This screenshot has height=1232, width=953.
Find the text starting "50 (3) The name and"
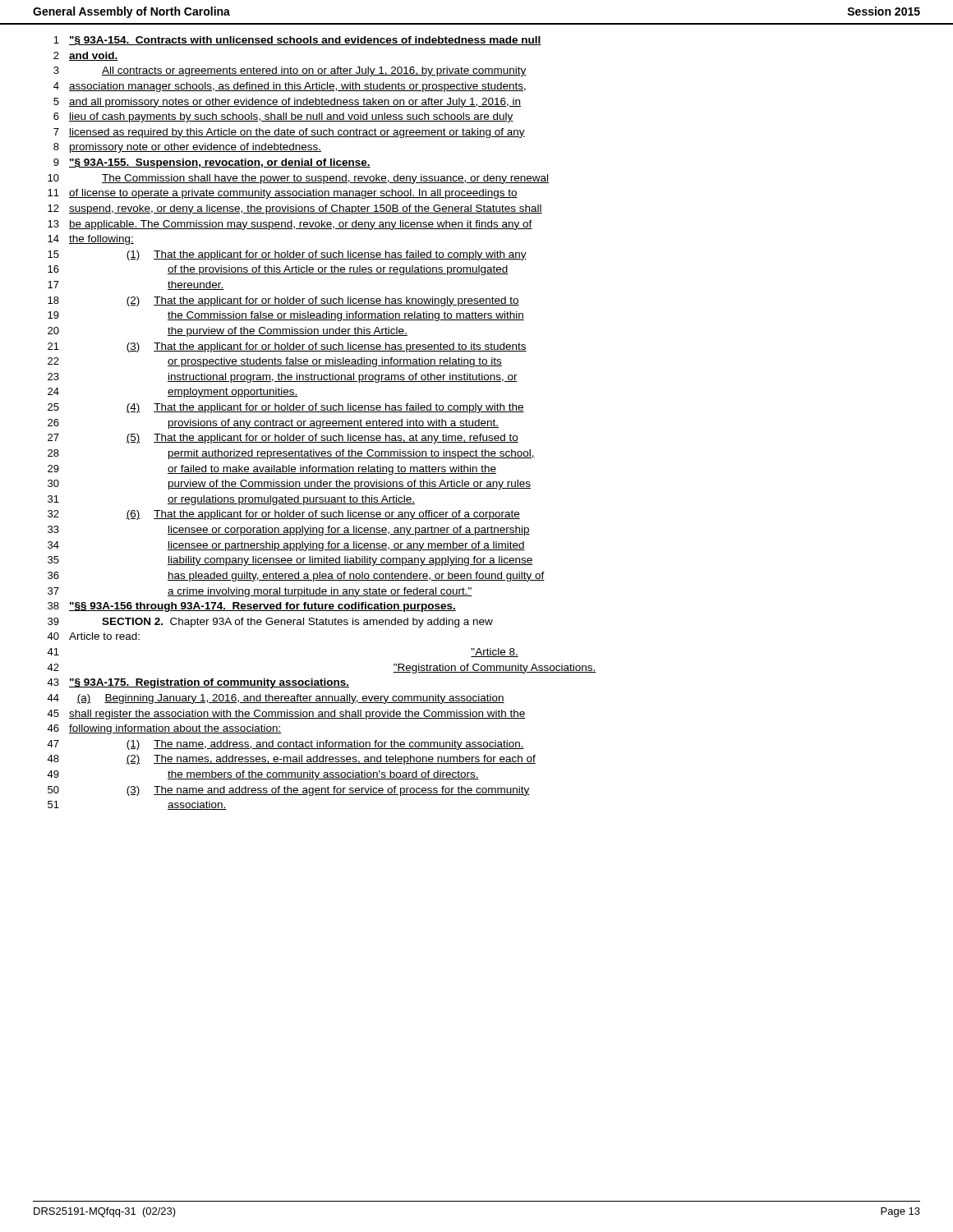[476, 790]
